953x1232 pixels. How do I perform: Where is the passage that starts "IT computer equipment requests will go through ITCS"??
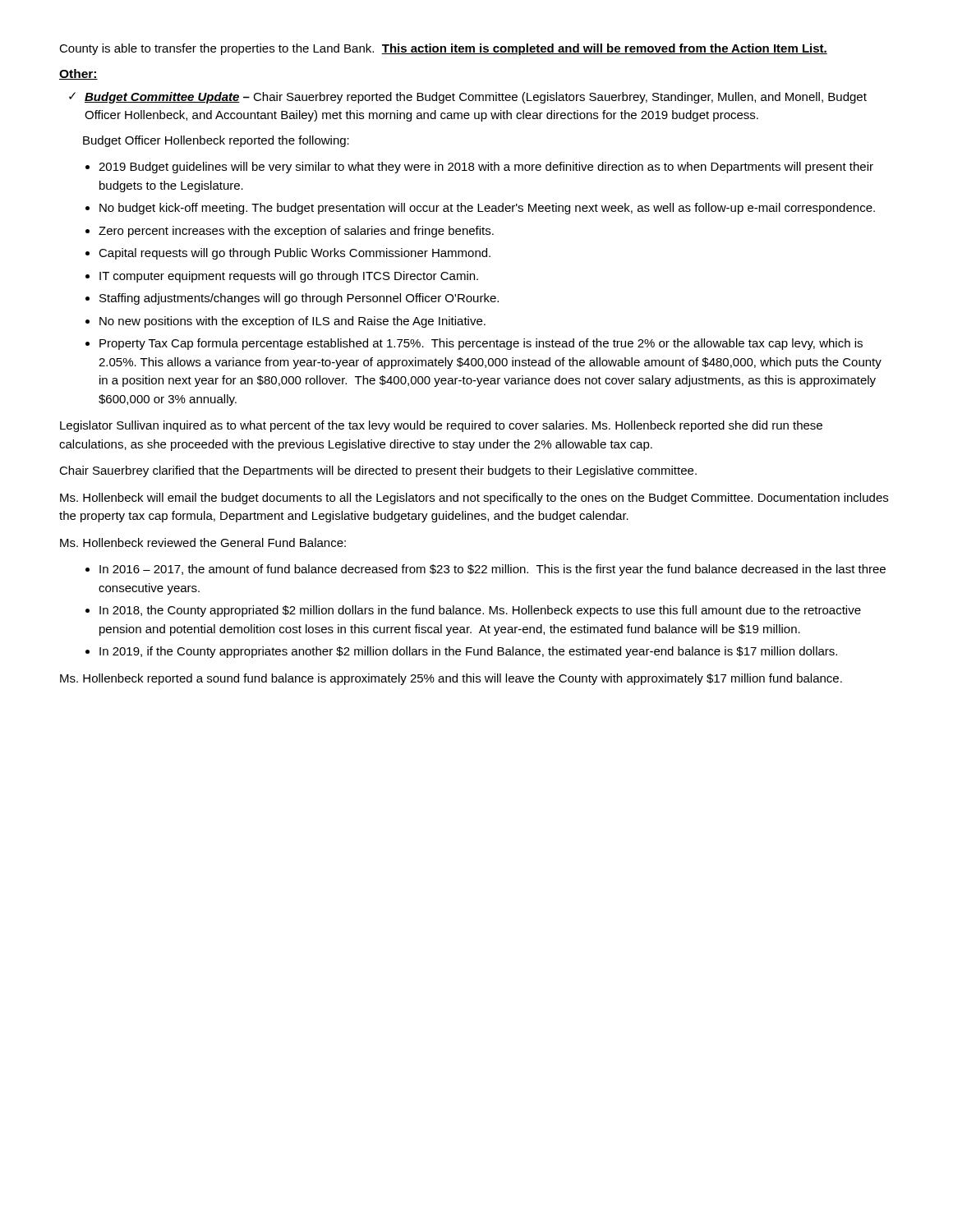click(289, 275)
